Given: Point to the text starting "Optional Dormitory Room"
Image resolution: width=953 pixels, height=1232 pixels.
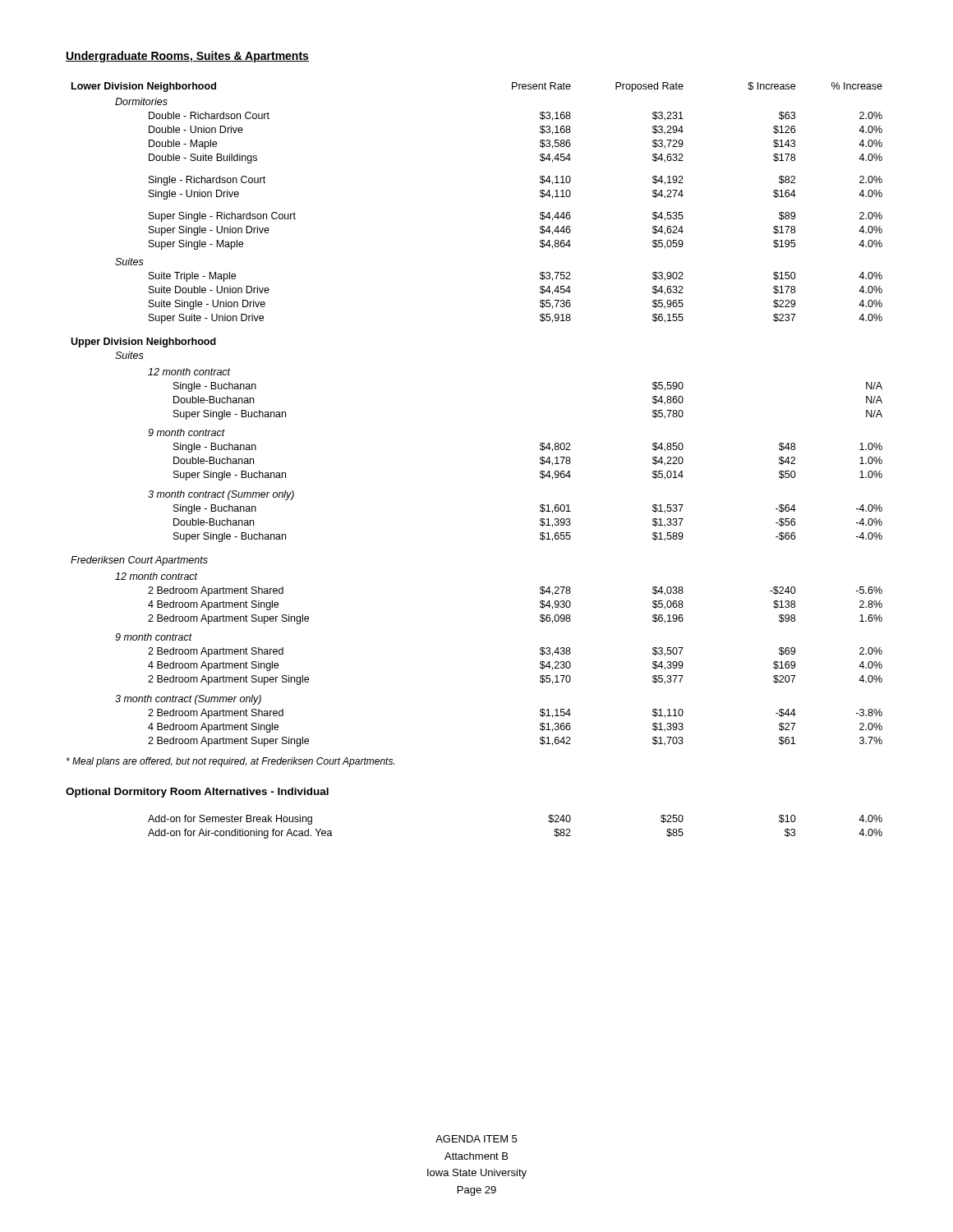Looking at the screenshot, I should click(197, 791).
